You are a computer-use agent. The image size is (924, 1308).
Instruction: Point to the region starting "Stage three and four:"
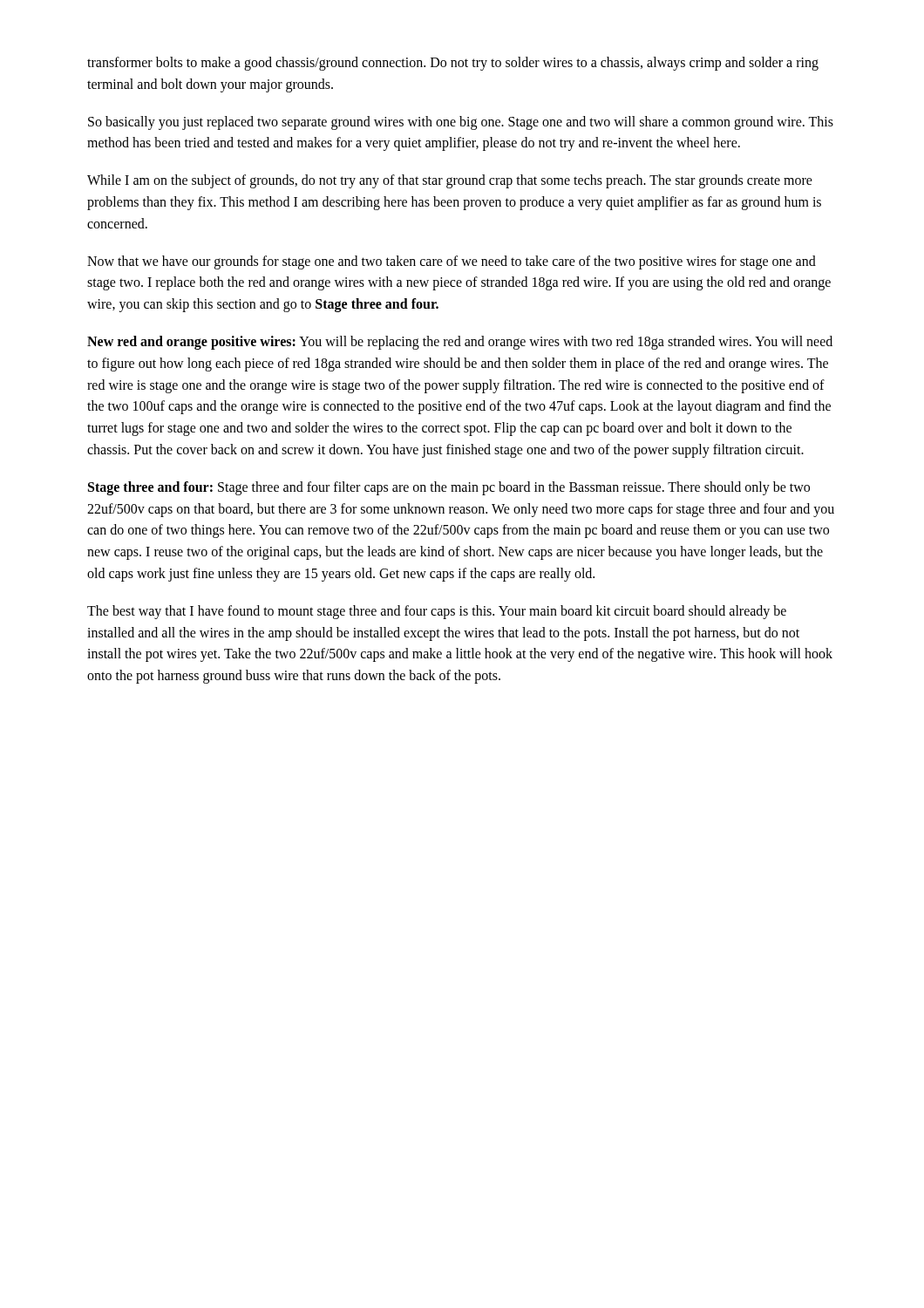pos(461,530)
